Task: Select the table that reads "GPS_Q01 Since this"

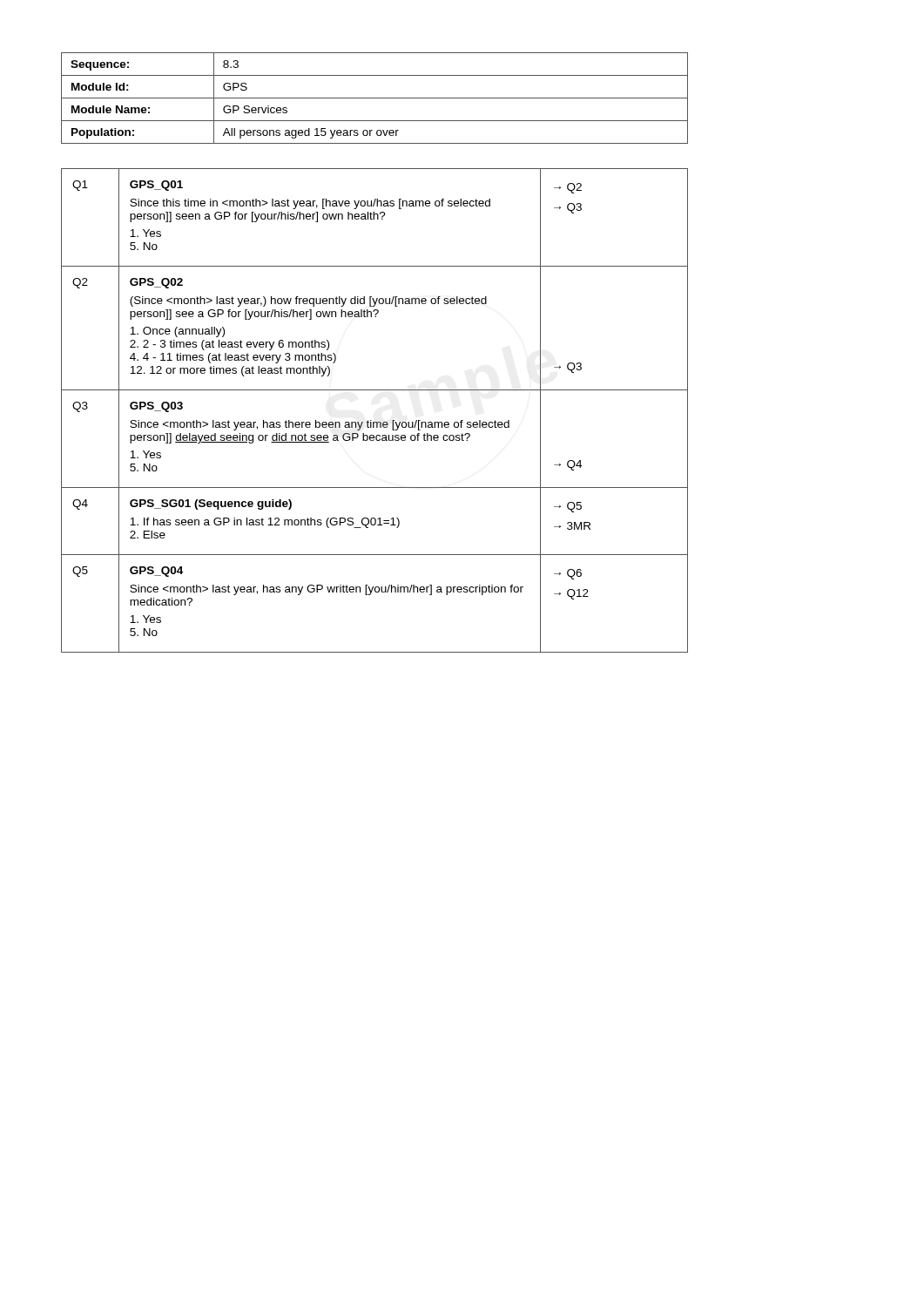Action: coord(462,410)
